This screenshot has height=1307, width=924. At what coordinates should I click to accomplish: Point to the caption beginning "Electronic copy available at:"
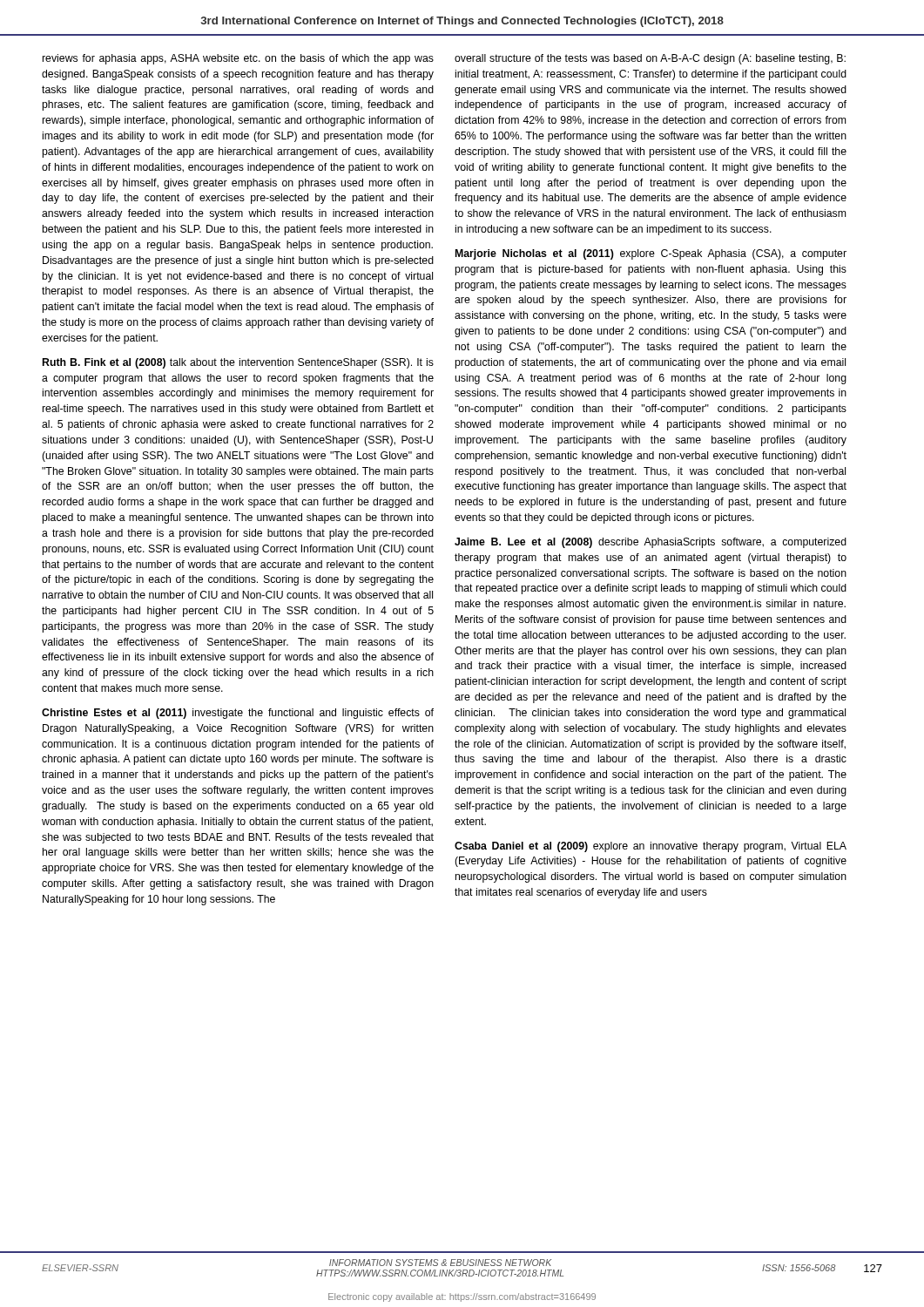(462, 1297)
